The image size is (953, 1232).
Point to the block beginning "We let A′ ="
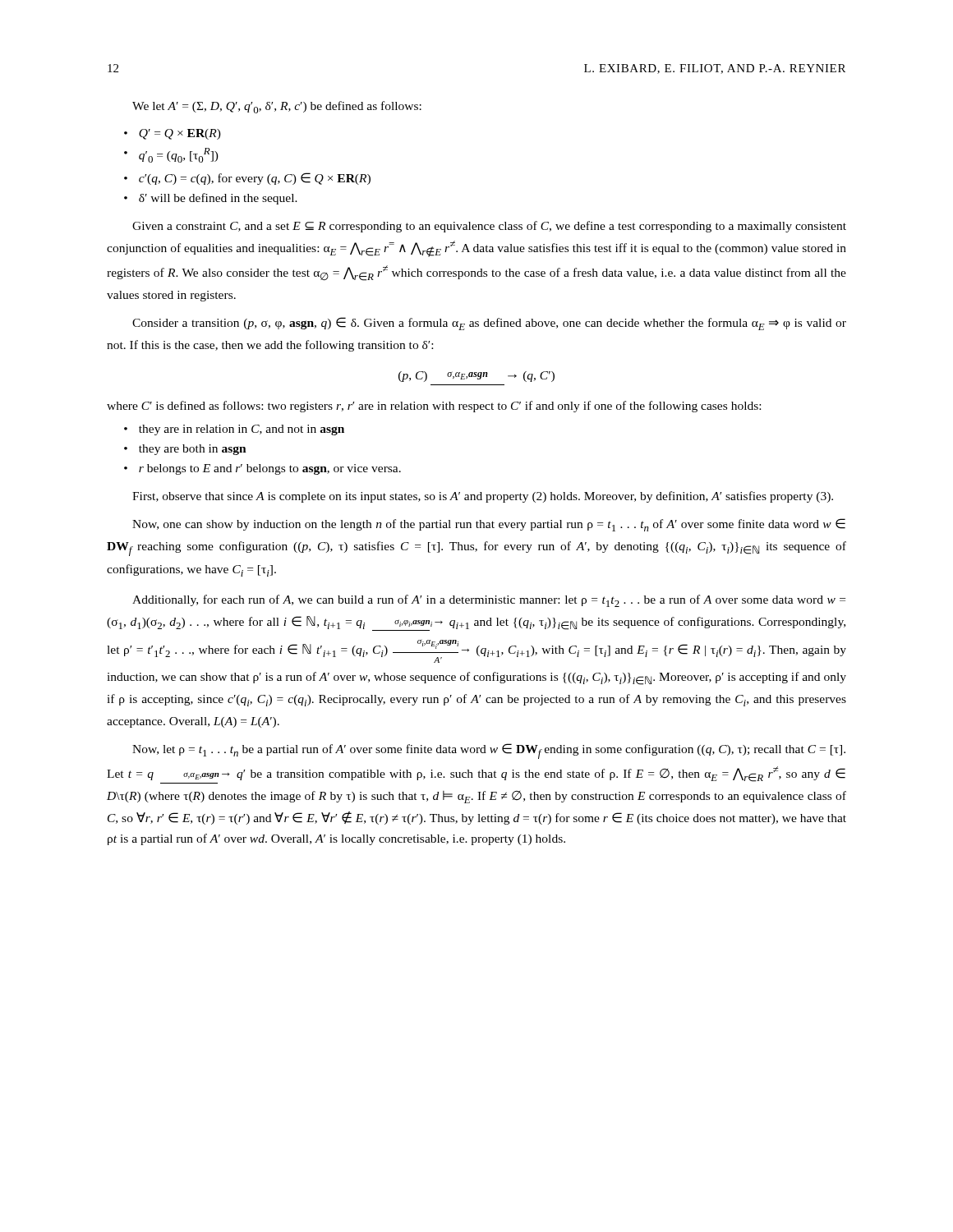tap(277, 107)
